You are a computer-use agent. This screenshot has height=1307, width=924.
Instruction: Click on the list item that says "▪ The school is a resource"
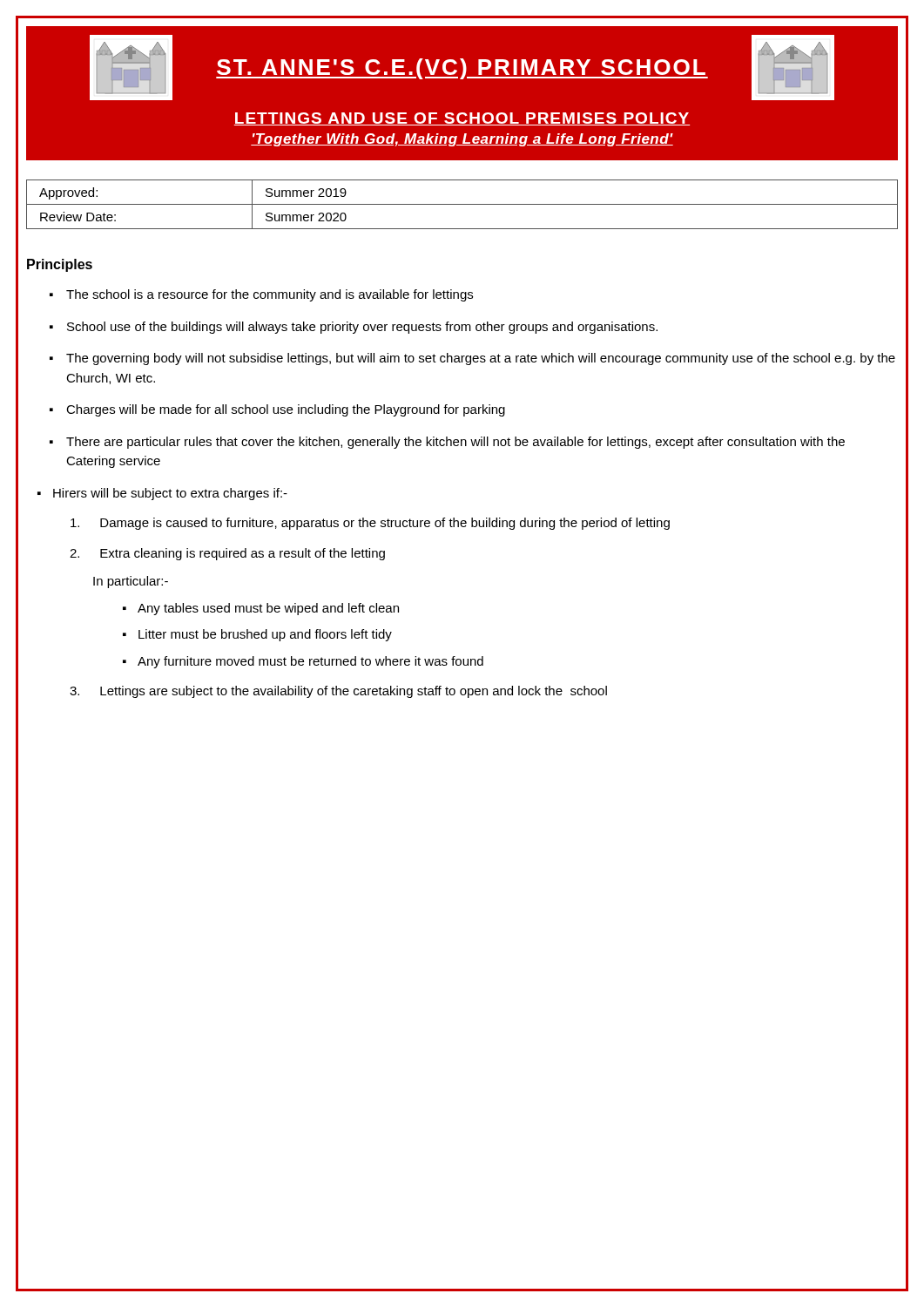[261, 295]
